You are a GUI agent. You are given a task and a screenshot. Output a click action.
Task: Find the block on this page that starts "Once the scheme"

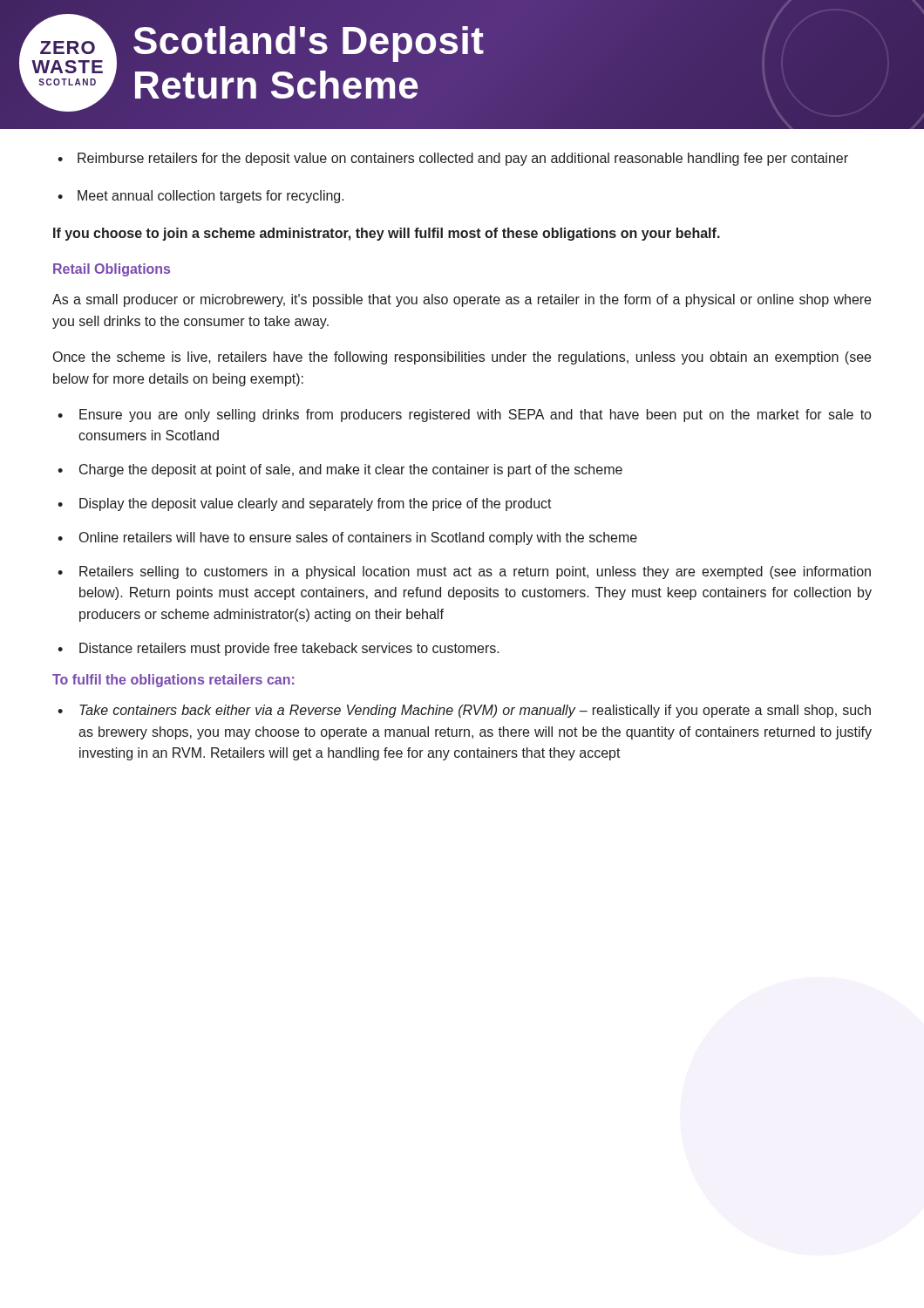(462, 368)
